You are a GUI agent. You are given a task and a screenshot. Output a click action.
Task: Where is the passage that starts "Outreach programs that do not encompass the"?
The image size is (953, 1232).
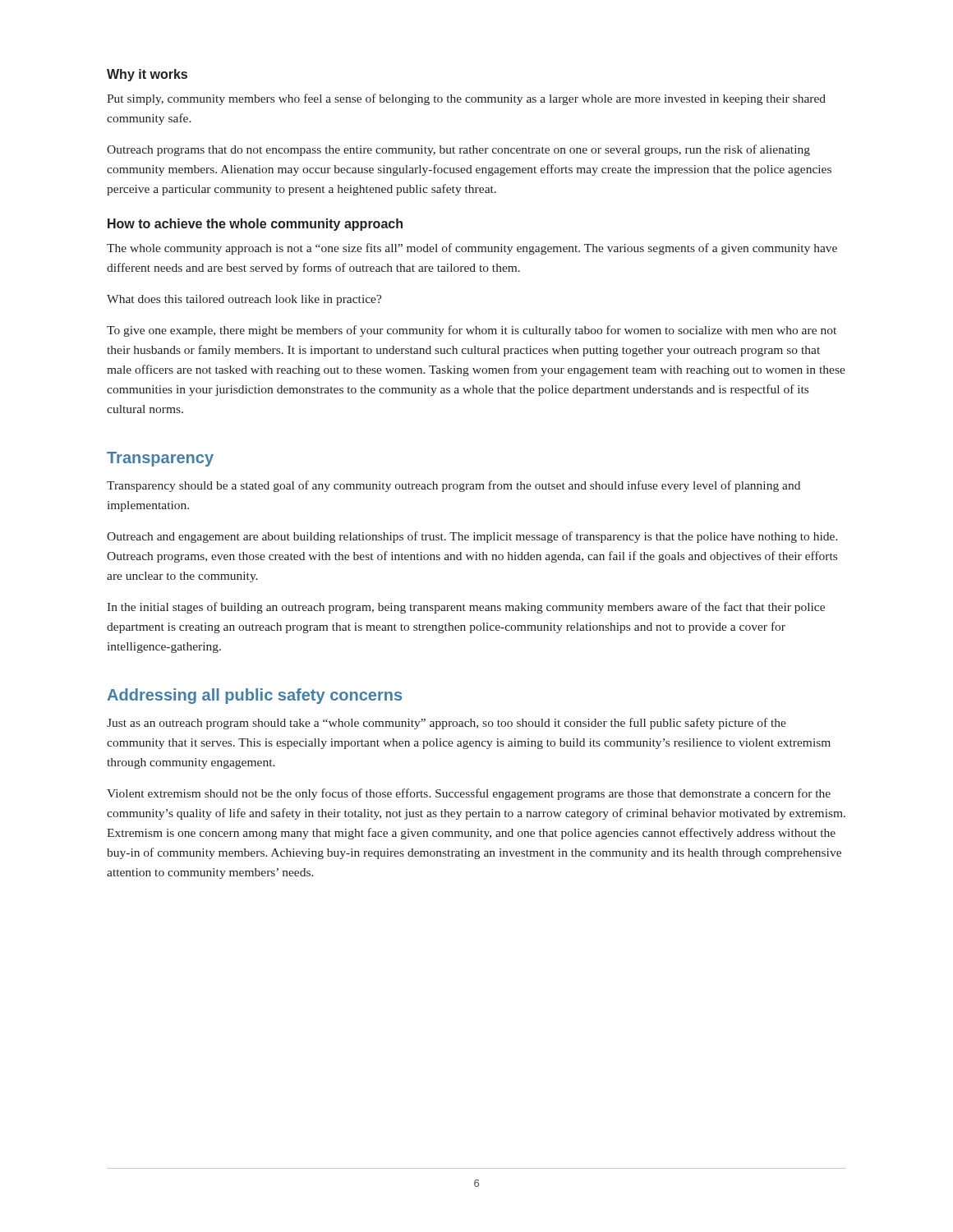pos(469,169)
